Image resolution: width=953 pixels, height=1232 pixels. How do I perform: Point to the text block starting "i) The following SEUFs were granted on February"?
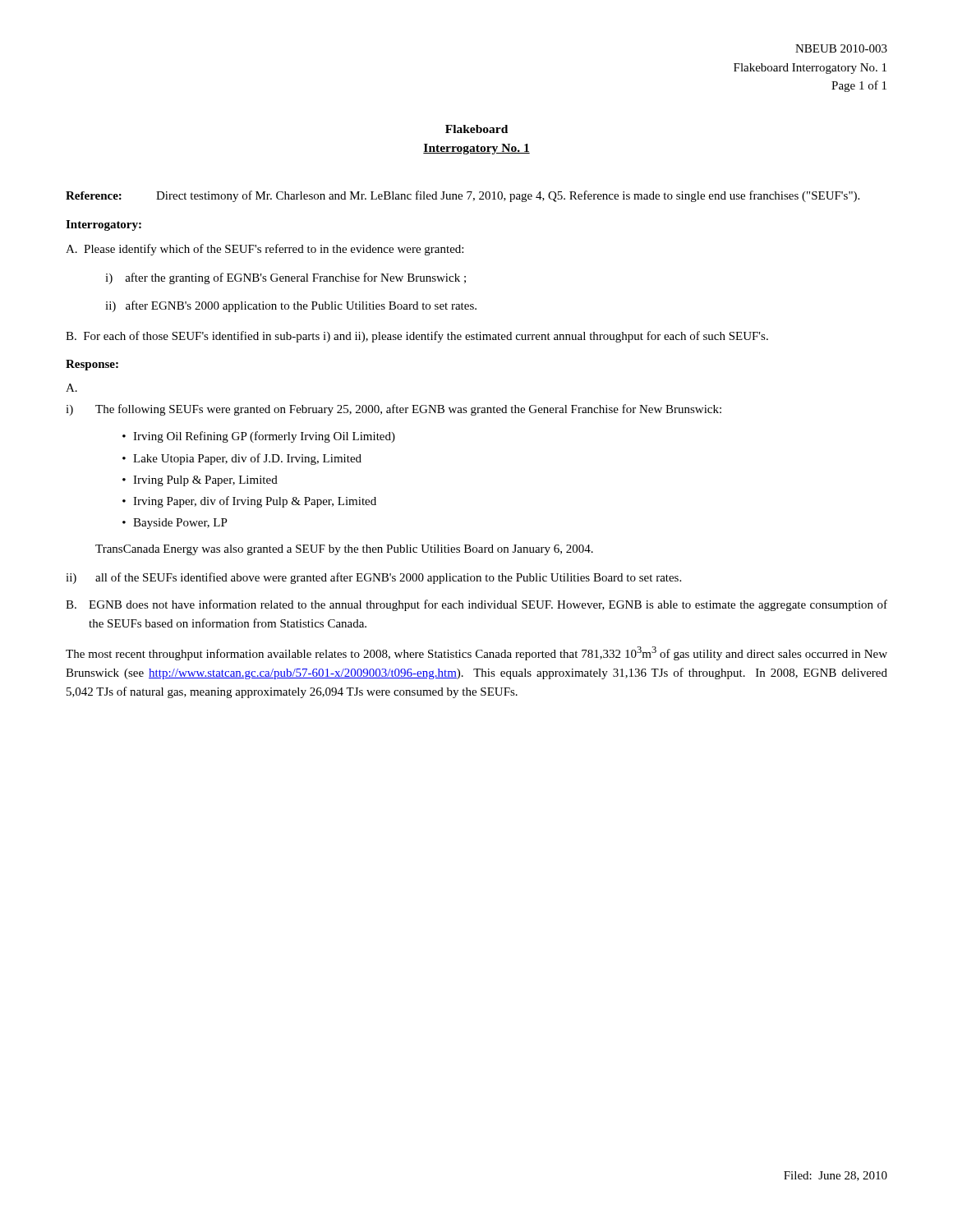[x=476, y=410]
